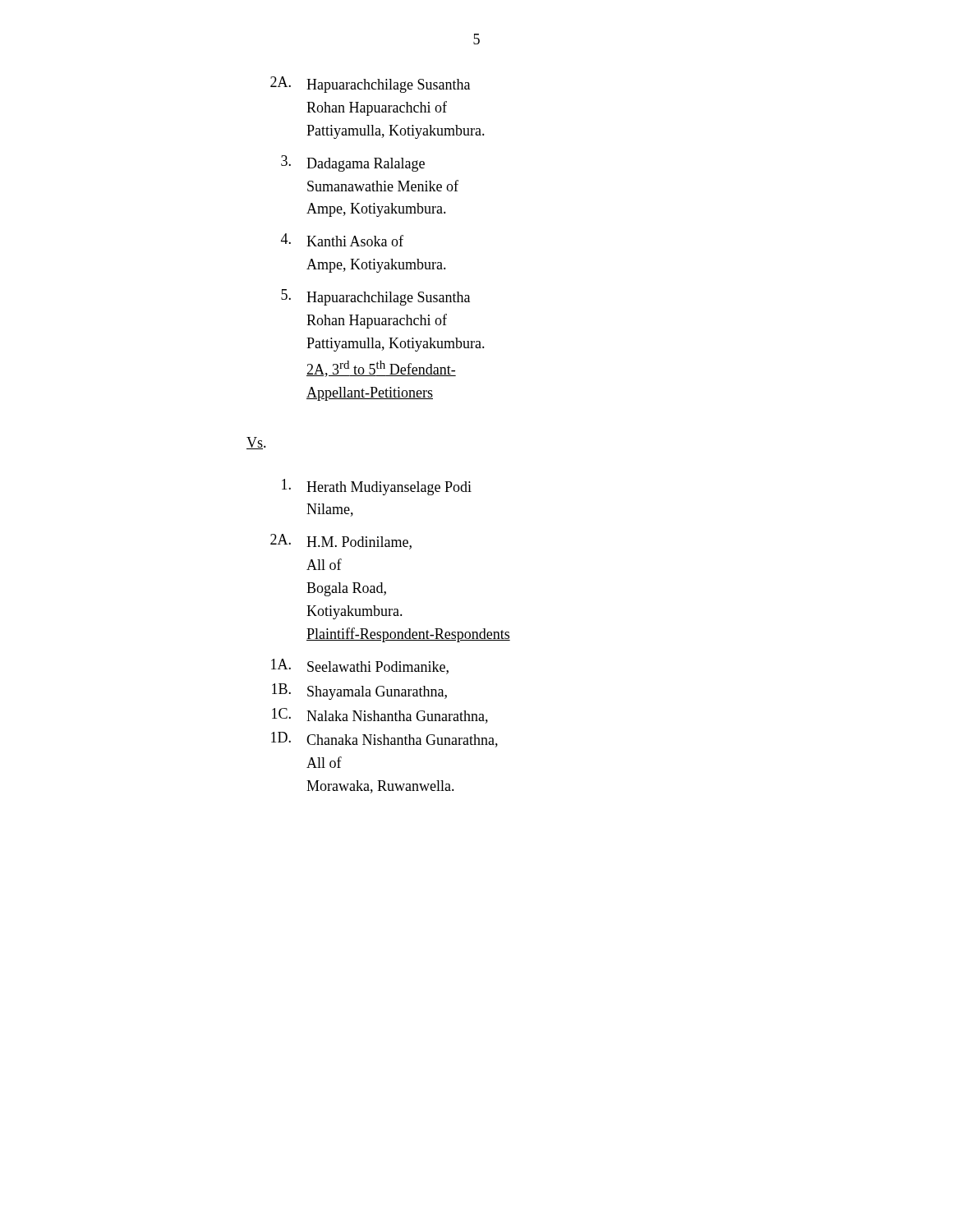Find the text starting "3. Dadagama Ralalage Sumanawathie"

coord(353,163)
